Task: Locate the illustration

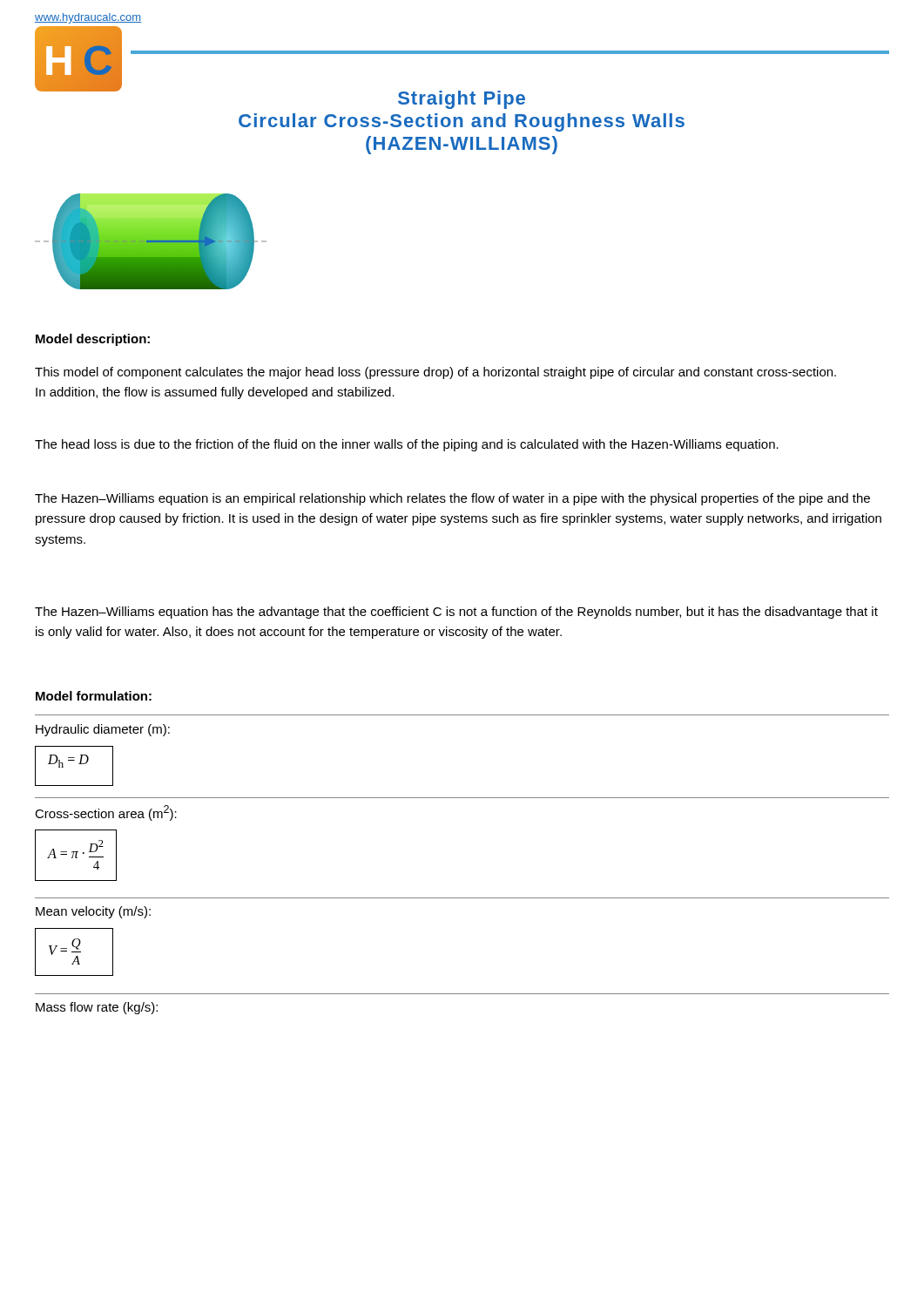Action: point(152,243)
